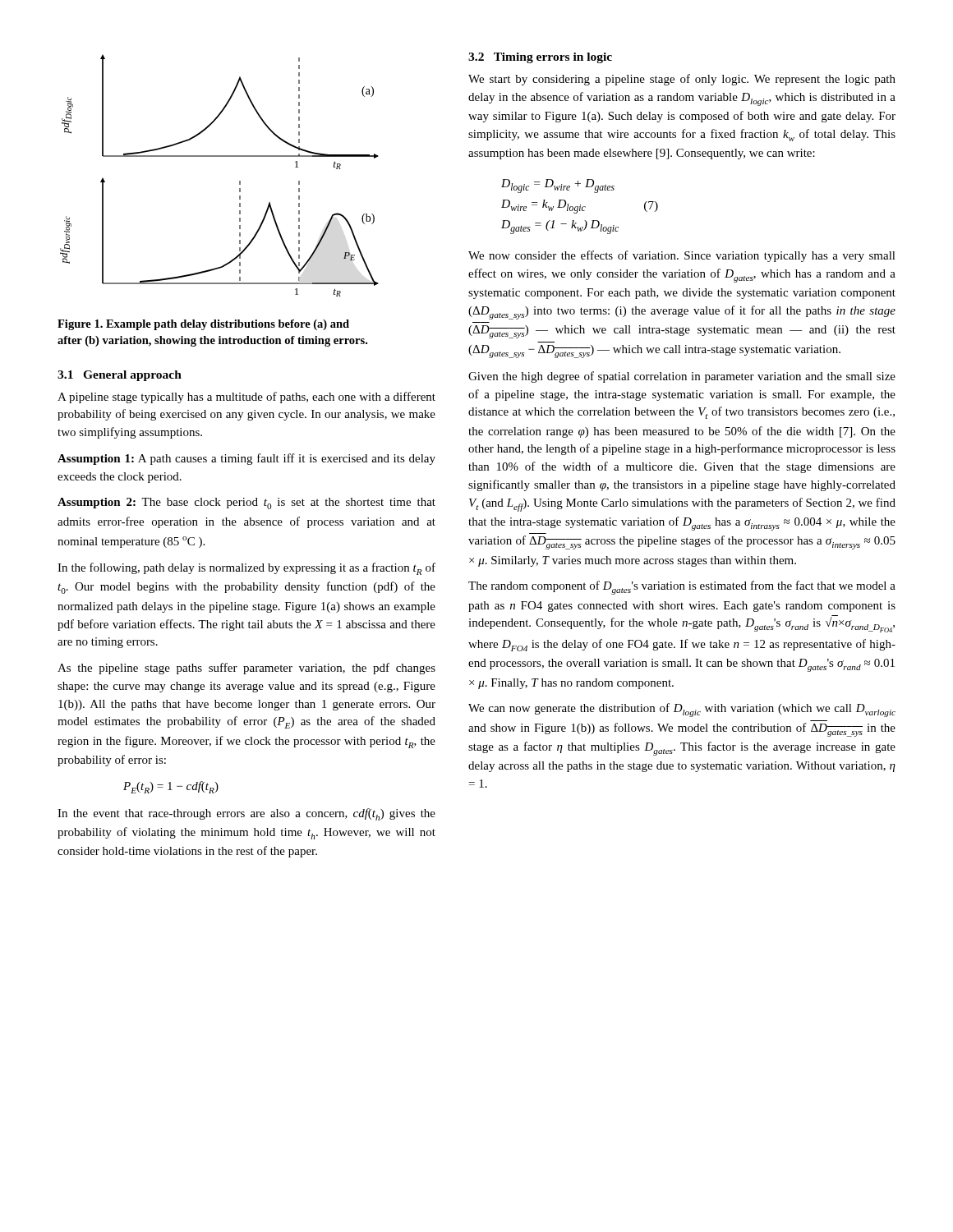This screenshot has width=953, height=1232.
Task: Point to the block starting "In the event that race-through errors are also"
Action: (x=246, y=833)
